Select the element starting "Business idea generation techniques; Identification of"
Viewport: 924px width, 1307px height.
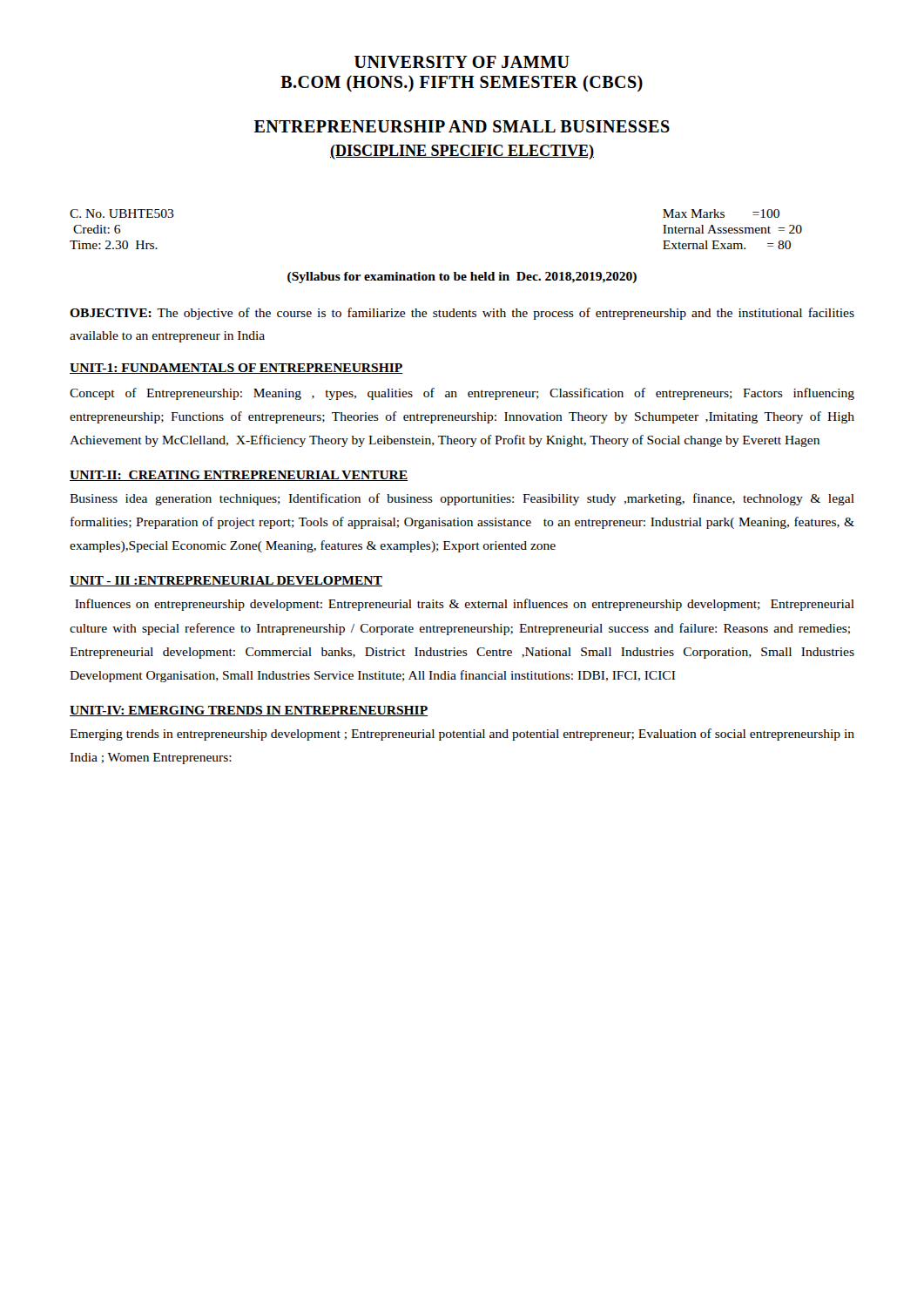pos(462,522)
